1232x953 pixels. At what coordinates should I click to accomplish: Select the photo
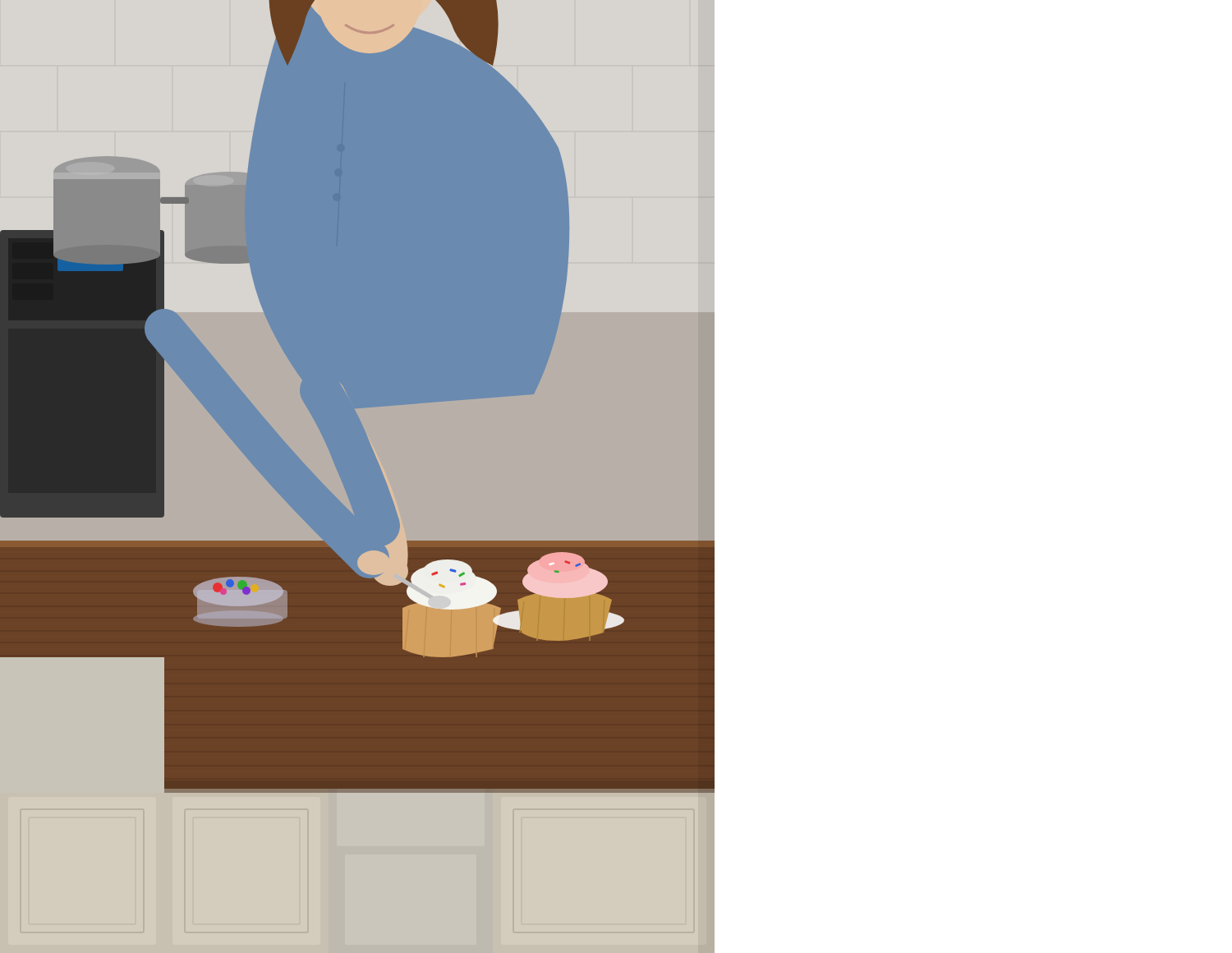point(357,476)
